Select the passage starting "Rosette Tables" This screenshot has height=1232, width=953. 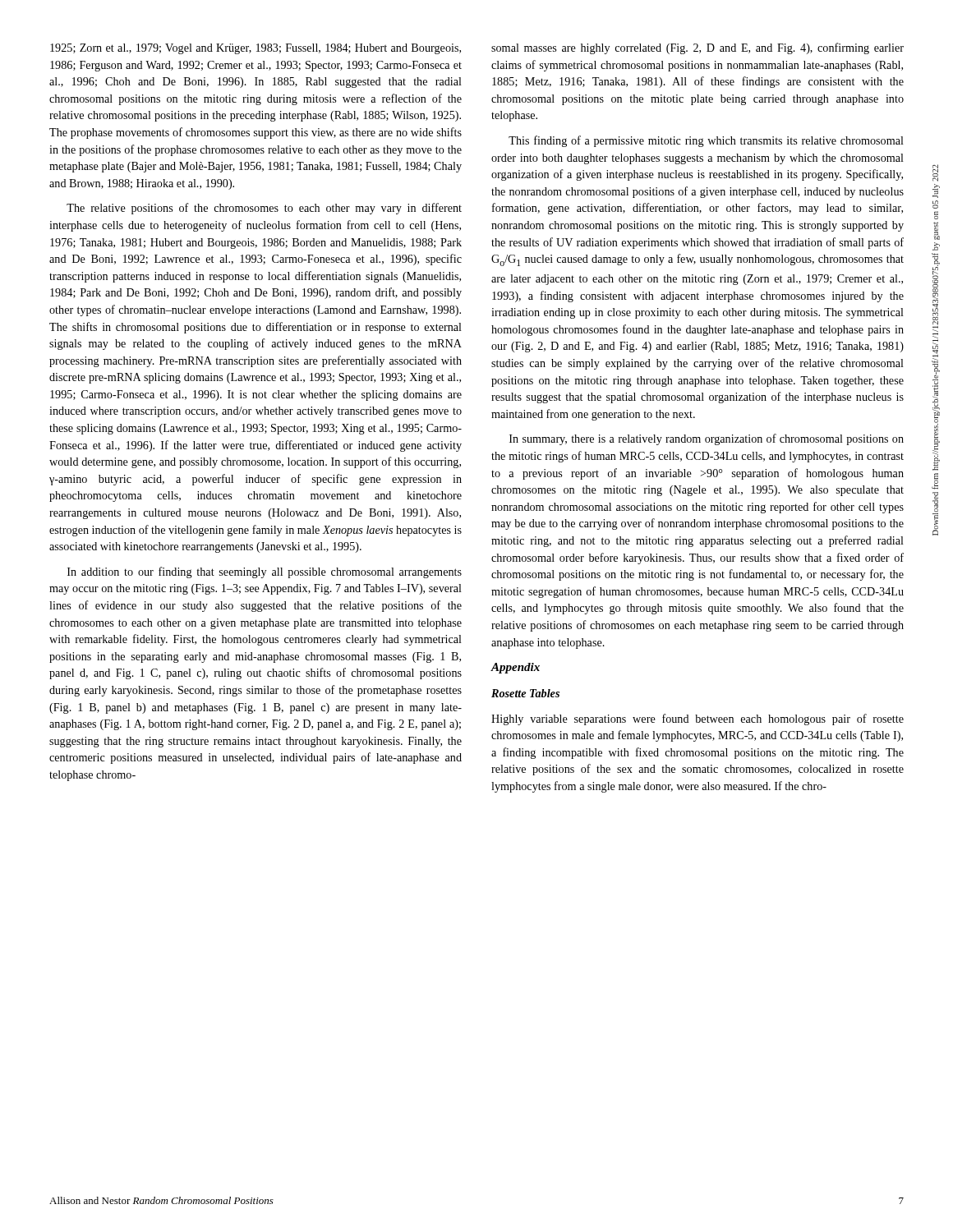[x=525, y=693]
